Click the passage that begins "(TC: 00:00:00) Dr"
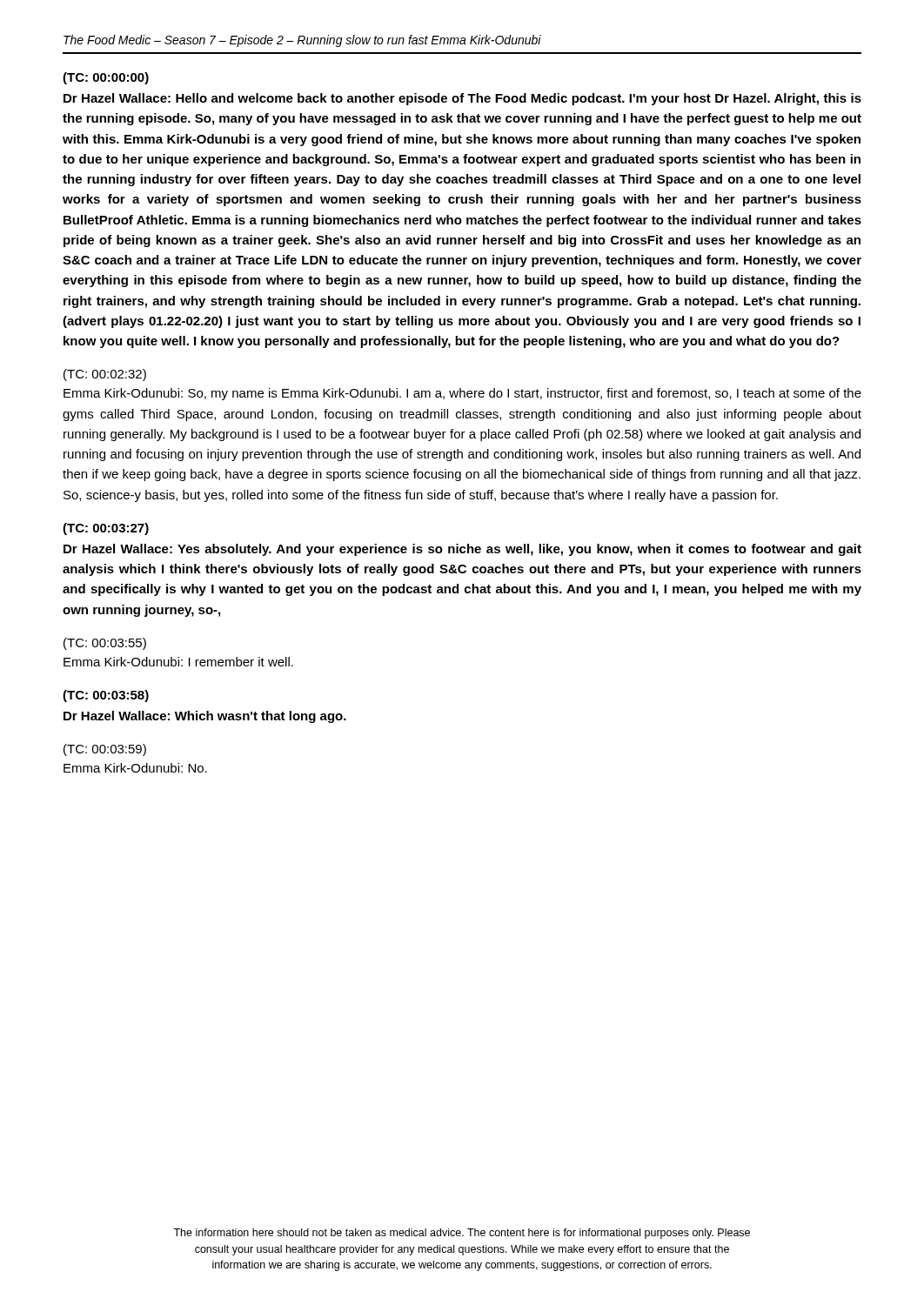Image resolution: width=924 pixels, height=1305 pixels. 462,210
